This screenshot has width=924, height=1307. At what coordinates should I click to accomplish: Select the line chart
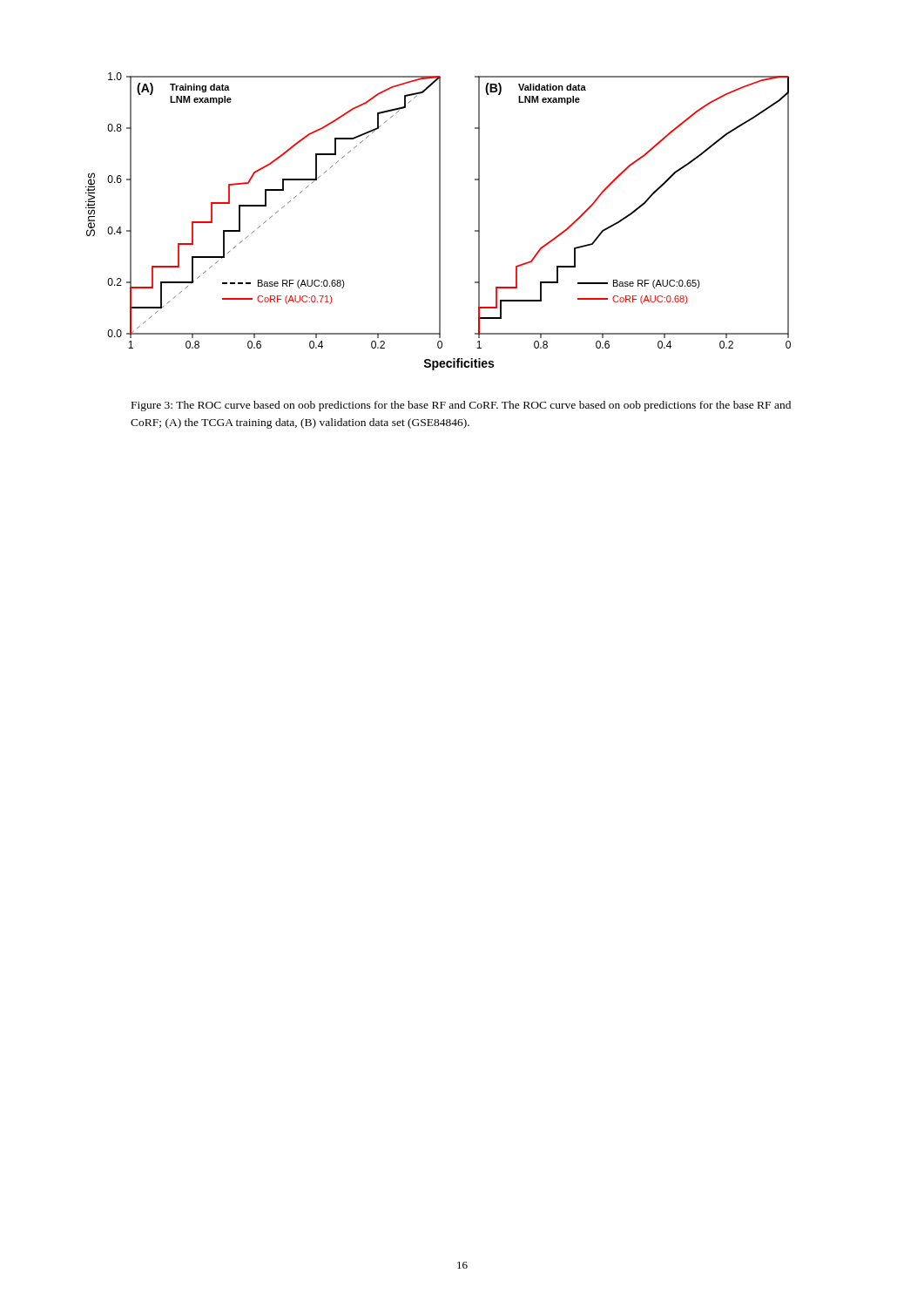coord(462,222)
